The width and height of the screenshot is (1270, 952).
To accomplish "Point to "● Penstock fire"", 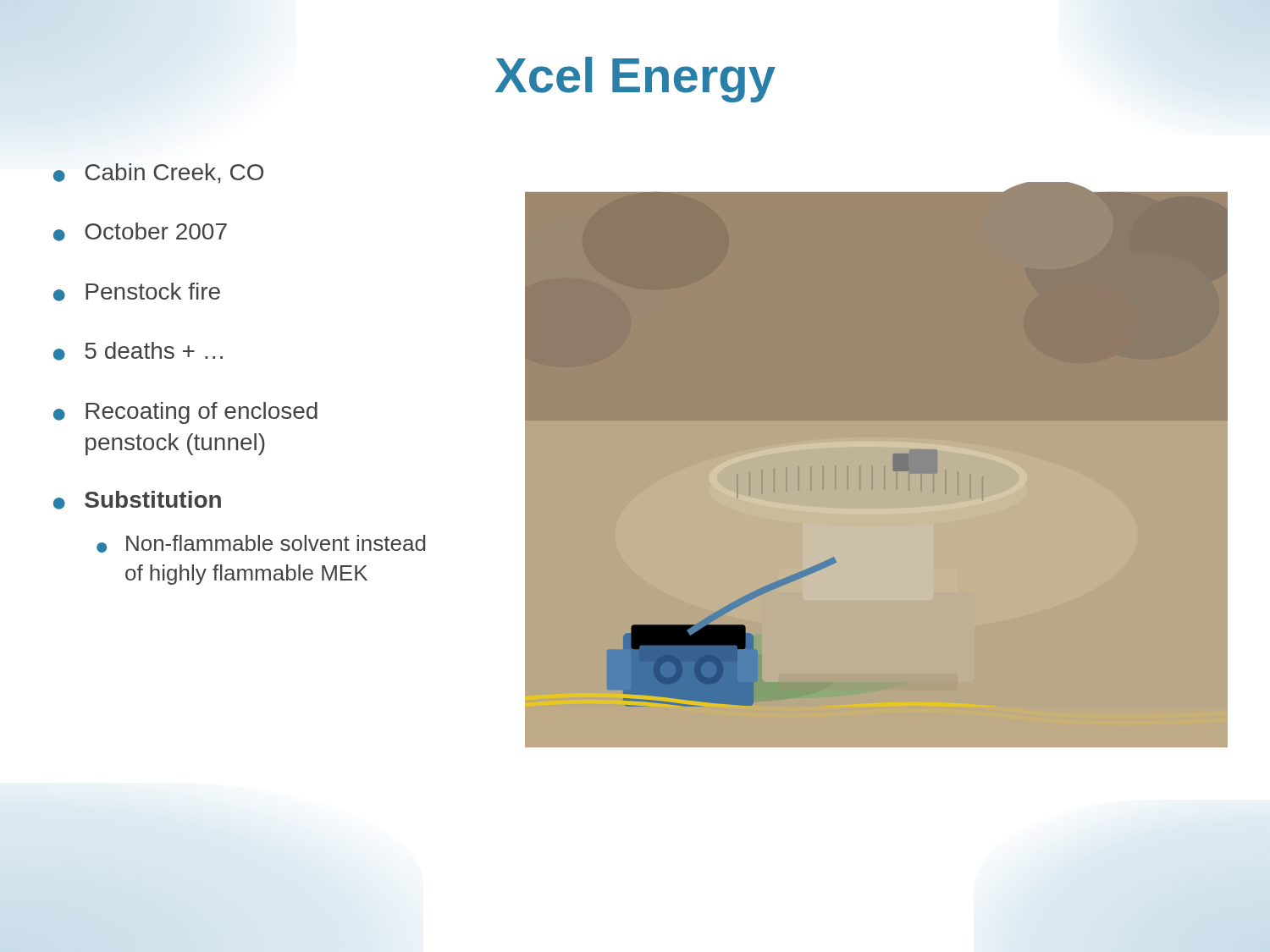I will point(136,293).
